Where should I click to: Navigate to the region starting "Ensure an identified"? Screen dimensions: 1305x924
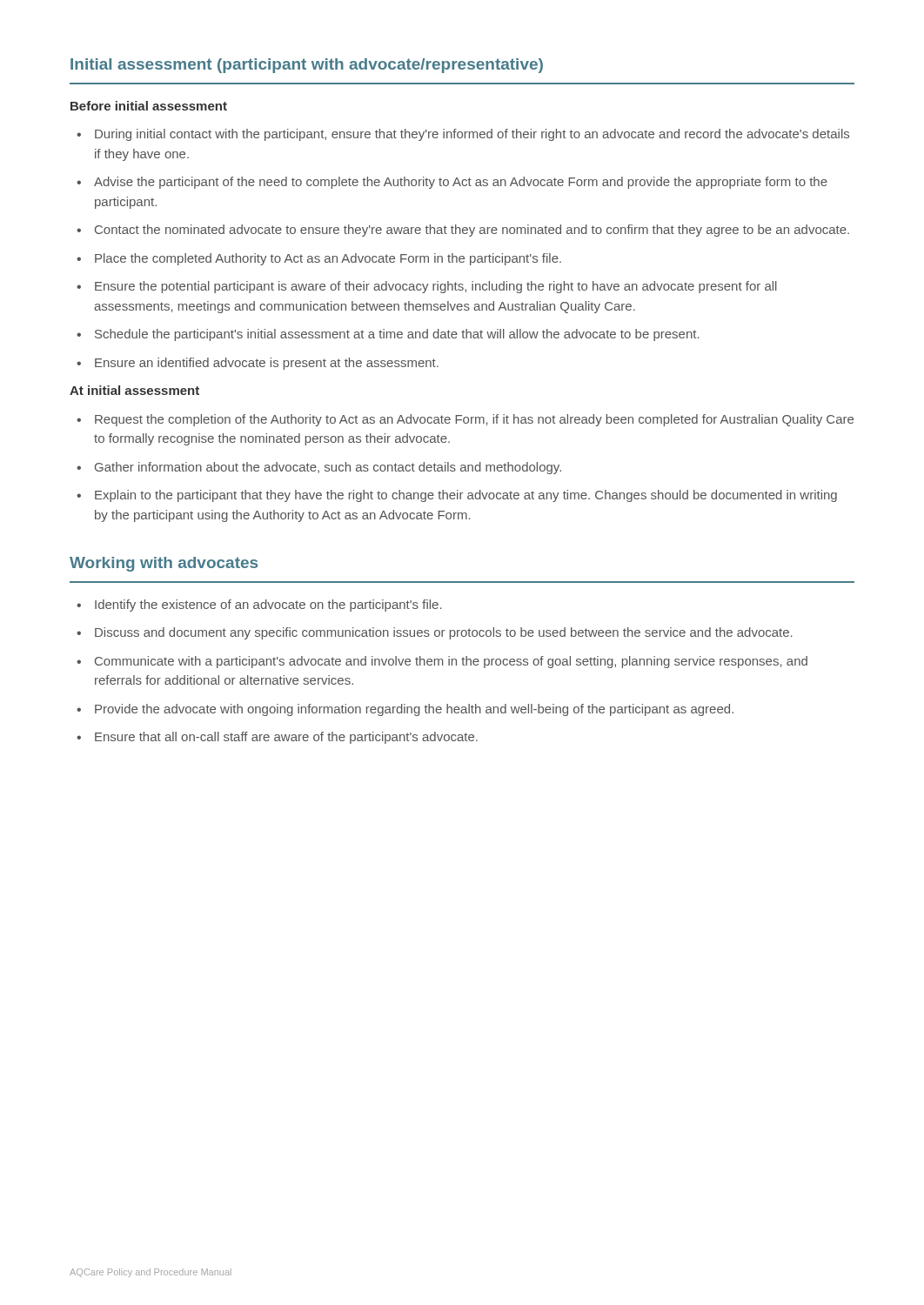coord(267,362)
